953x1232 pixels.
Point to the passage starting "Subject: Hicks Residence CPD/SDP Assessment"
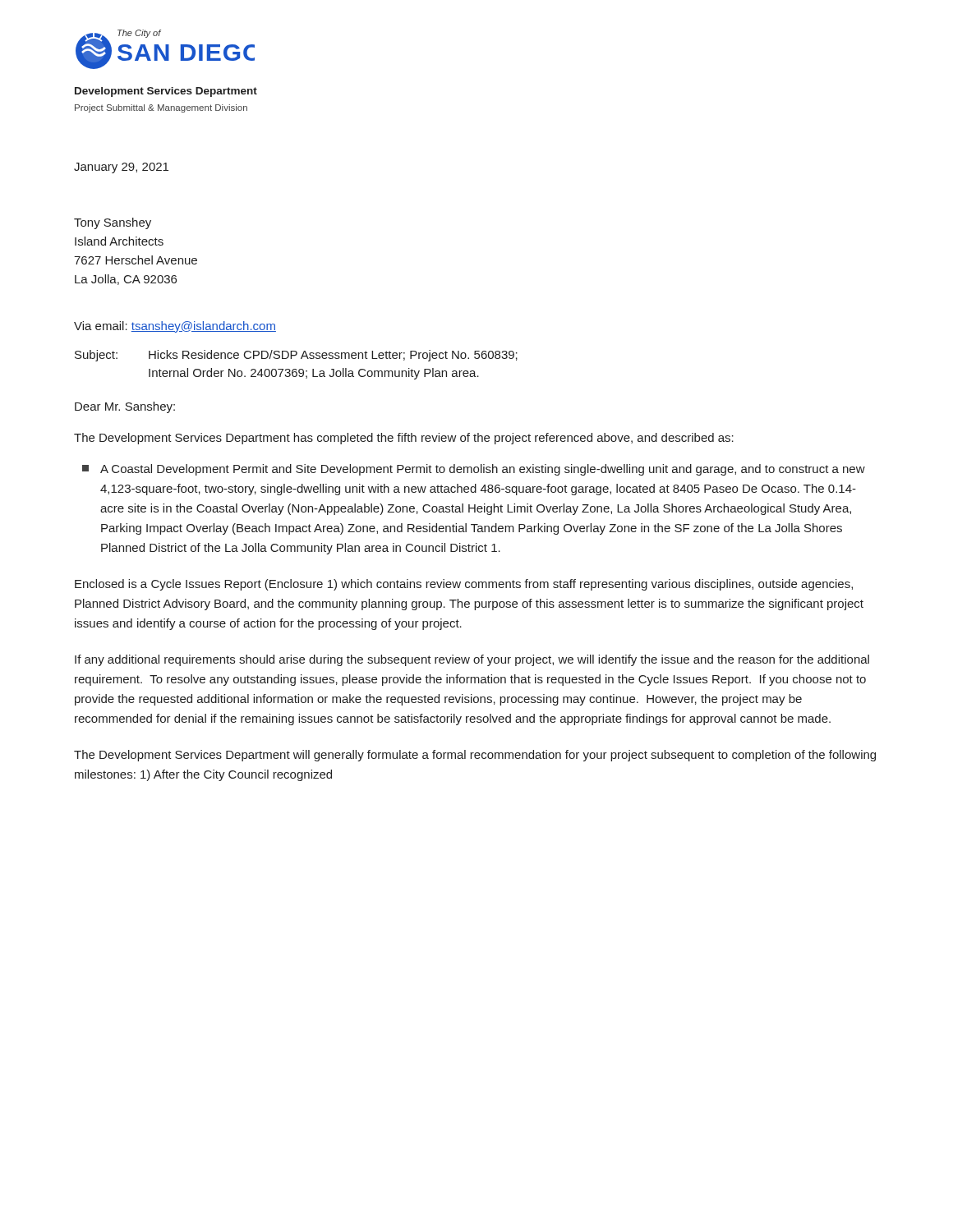click(x=476, y=364)
